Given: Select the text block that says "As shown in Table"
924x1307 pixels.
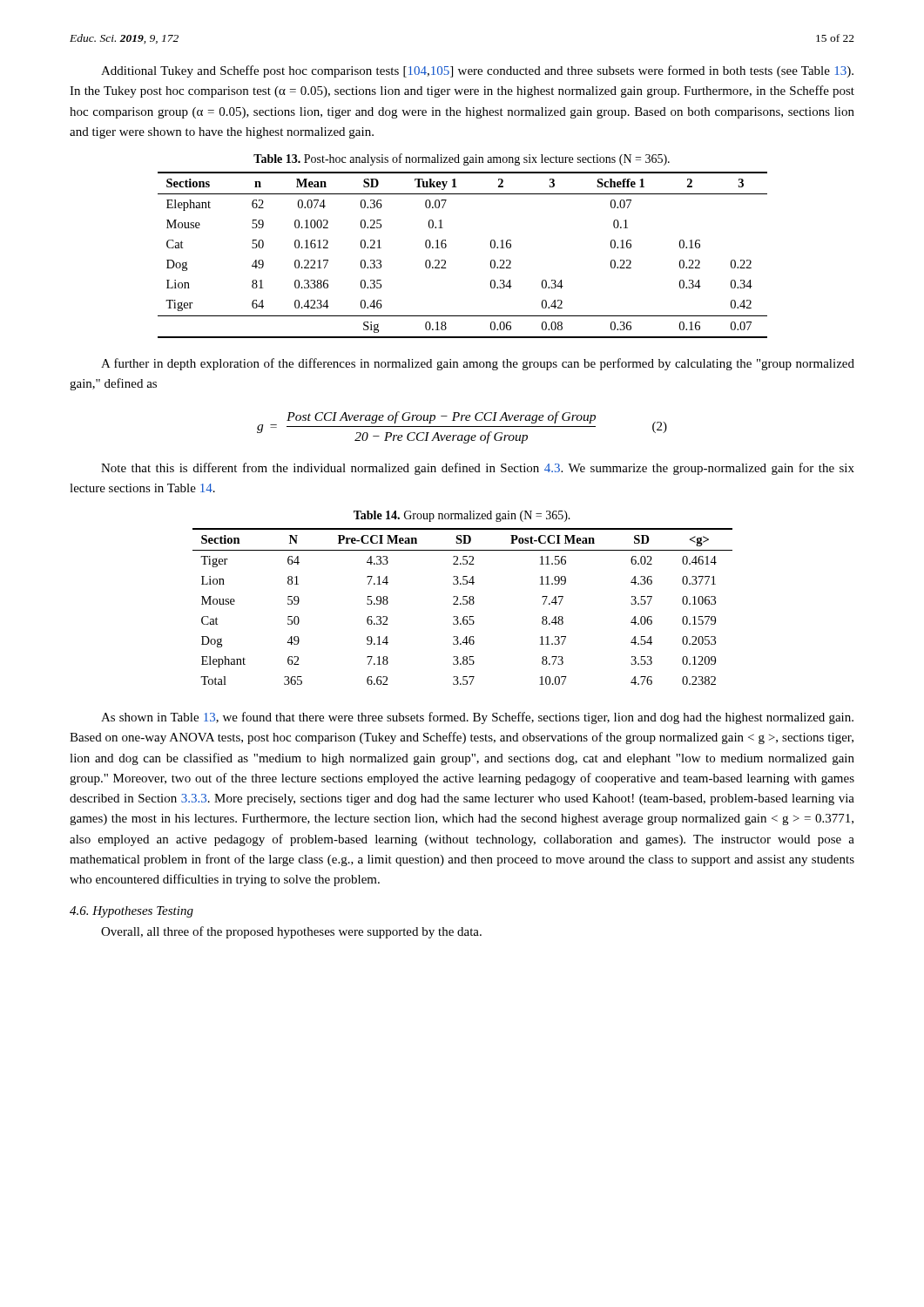Looking at the screenshot, I should click(462, 799).
